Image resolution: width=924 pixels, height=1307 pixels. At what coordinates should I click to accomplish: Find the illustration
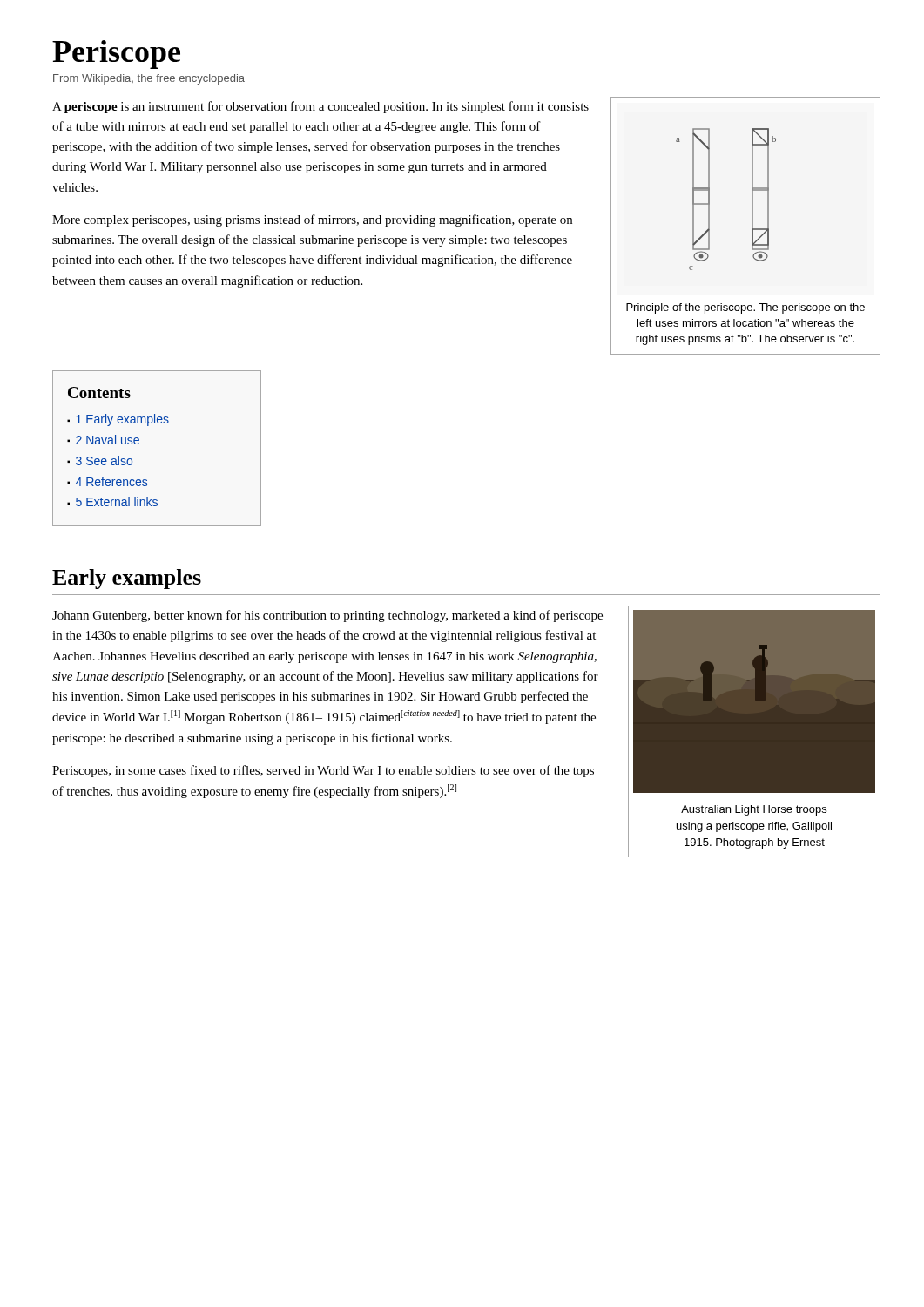745,226
